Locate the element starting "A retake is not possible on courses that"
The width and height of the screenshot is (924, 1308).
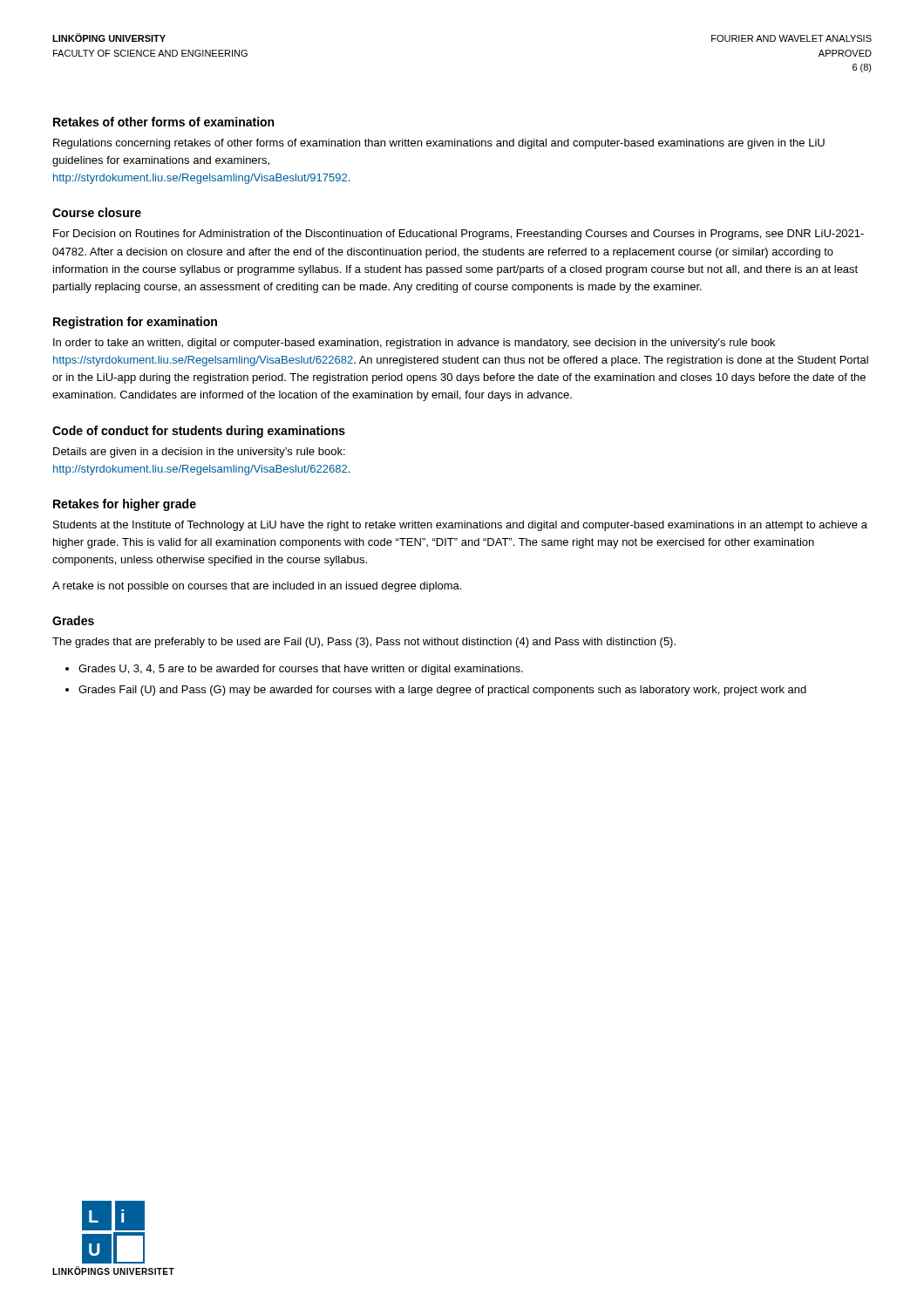(257, 586)
